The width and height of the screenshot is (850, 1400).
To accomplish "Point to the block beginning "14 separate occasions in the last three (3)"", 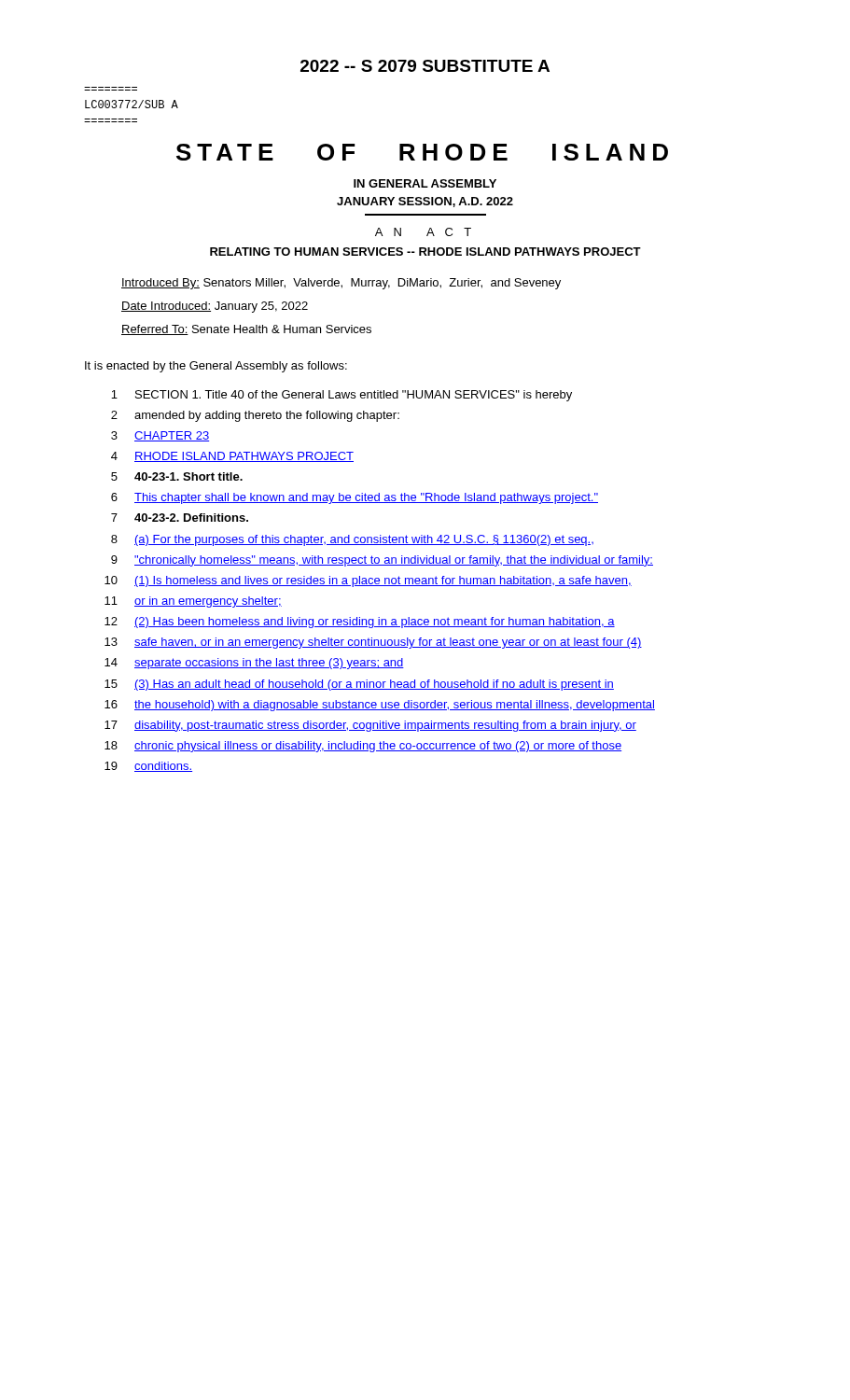I will (x=254, y=664).
